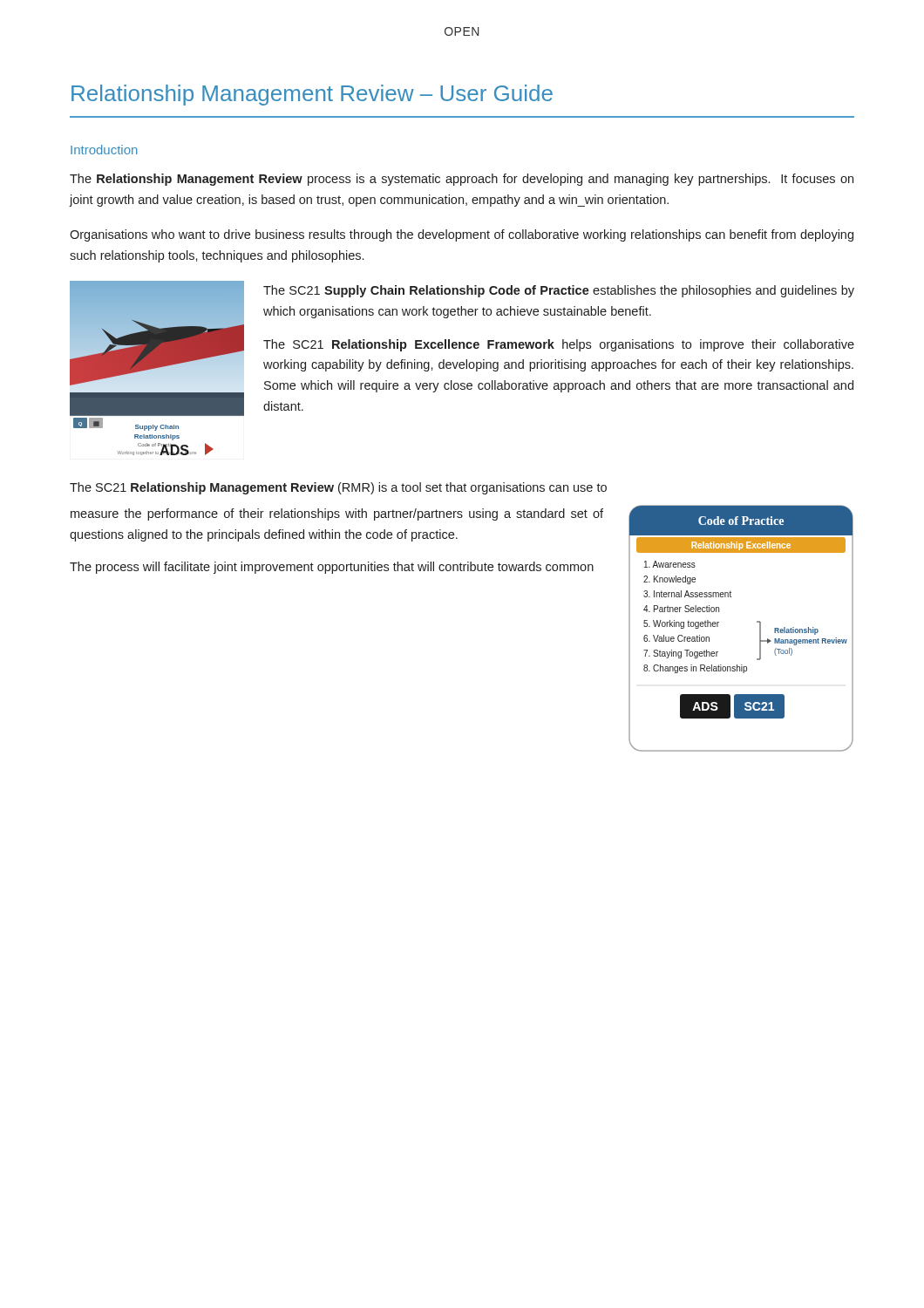This screenshot has width=924, height=1308.
Task: Select the photo
Action: pos(157,371)
